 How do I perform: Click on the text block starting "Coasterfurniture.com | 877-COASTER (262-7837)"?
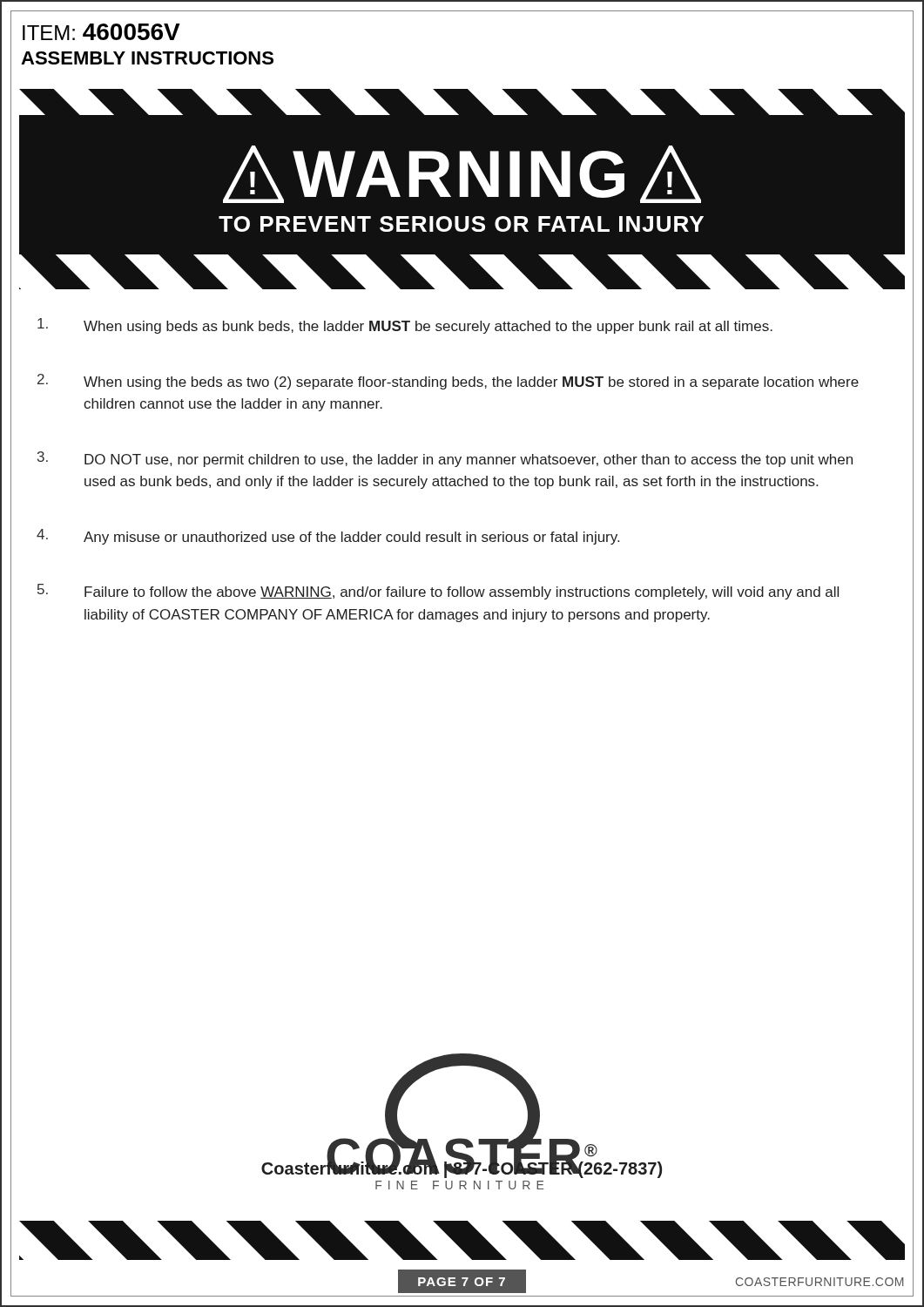click(x=462, y=1168)
